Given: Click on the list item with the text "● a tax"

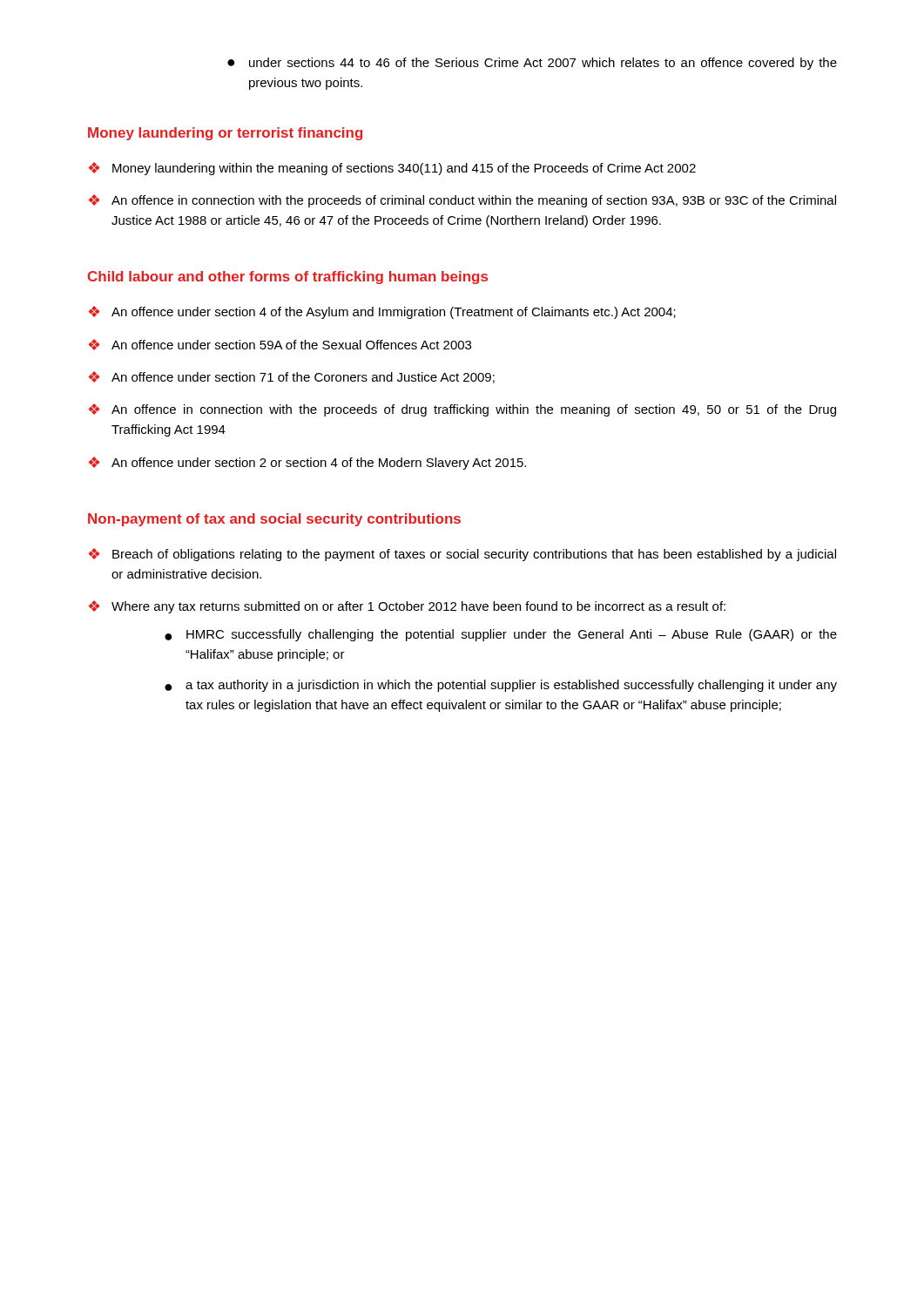Looking at the screenshot, I should click(500, 695).
